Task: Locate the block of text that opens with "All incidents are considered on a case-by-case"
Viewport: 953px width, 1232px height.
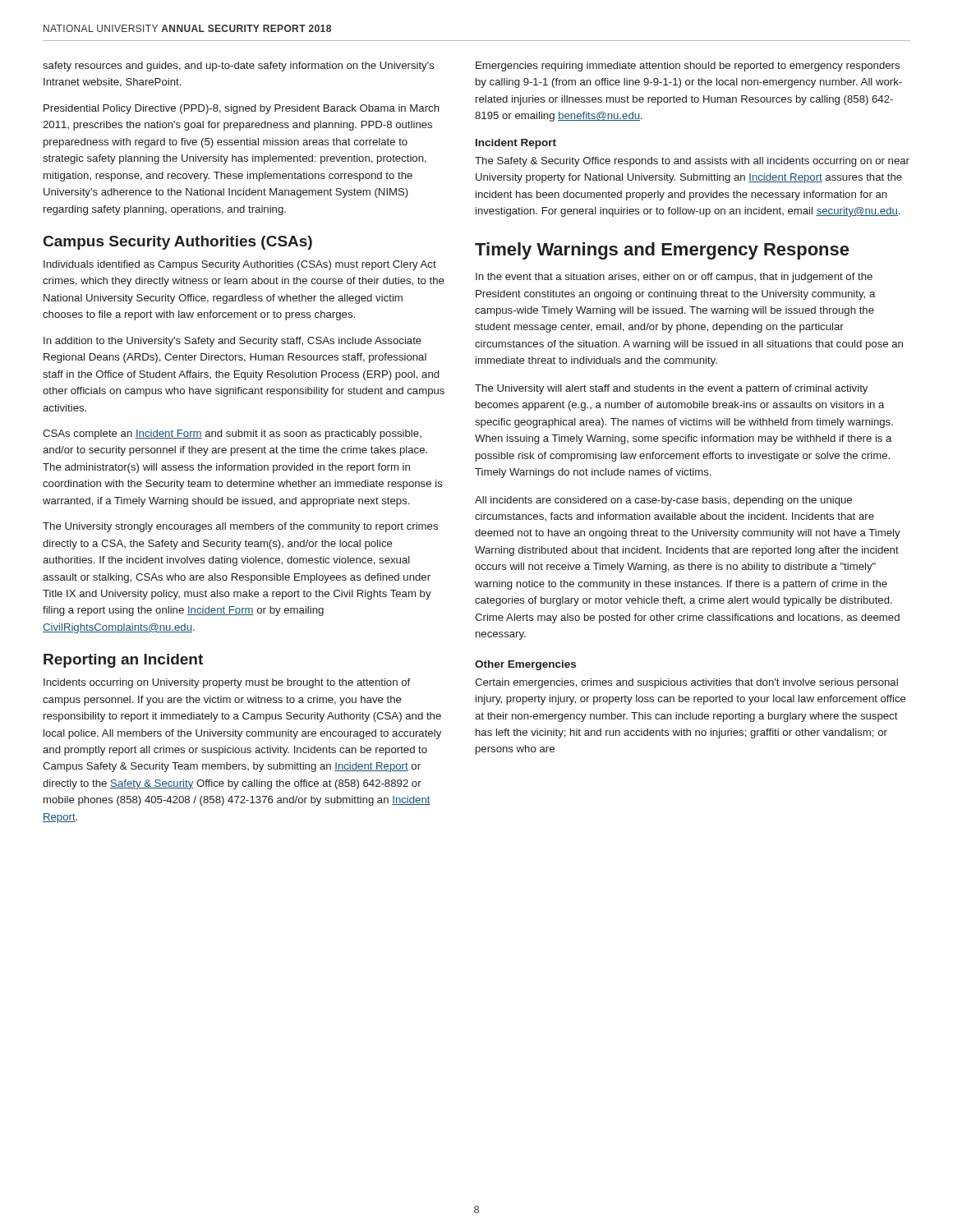Action: pos(693,567)
